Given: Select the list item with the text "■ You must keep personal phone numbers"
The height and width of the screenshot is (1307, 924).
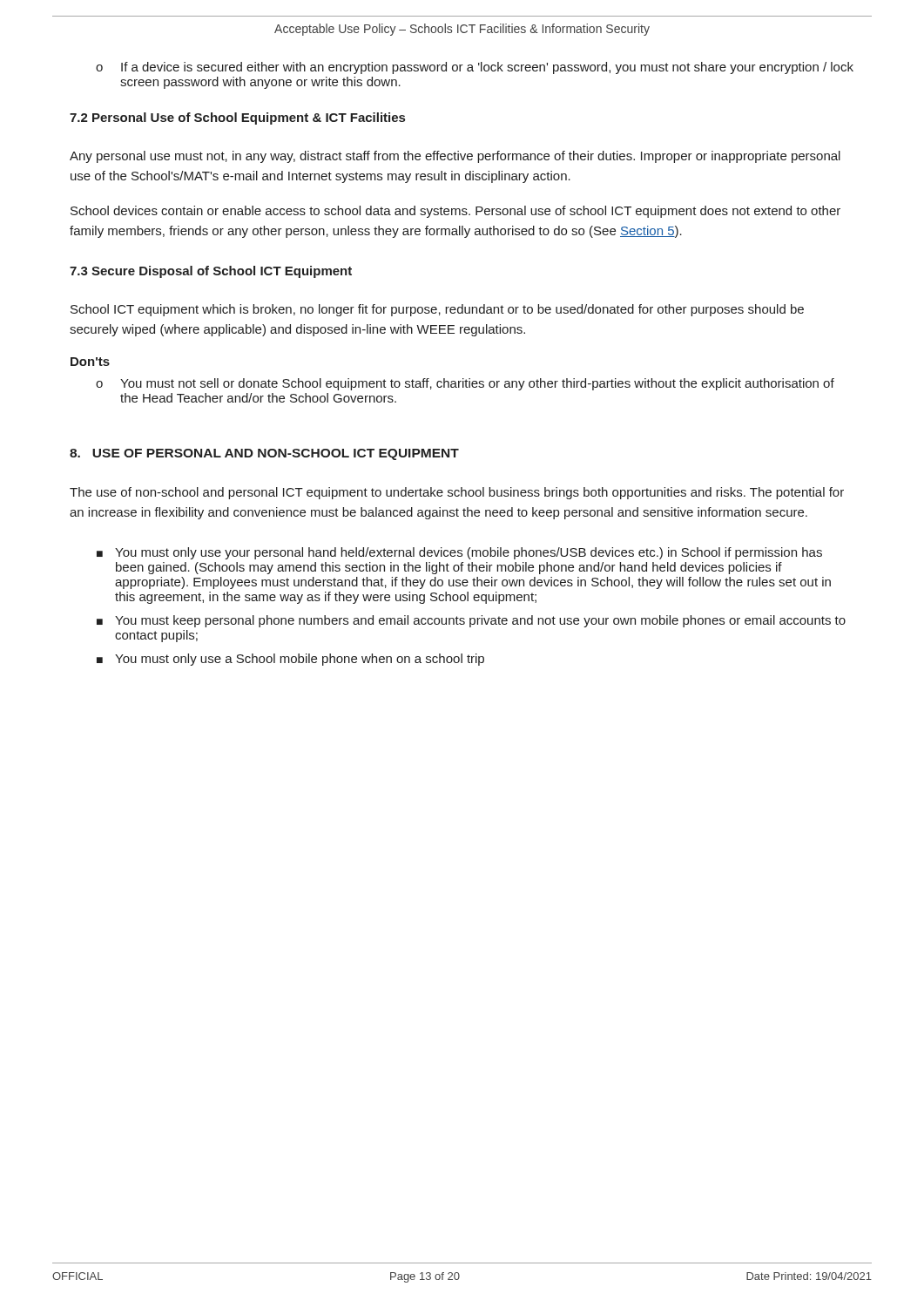Looking at the screenshot, I should [475, 627].
